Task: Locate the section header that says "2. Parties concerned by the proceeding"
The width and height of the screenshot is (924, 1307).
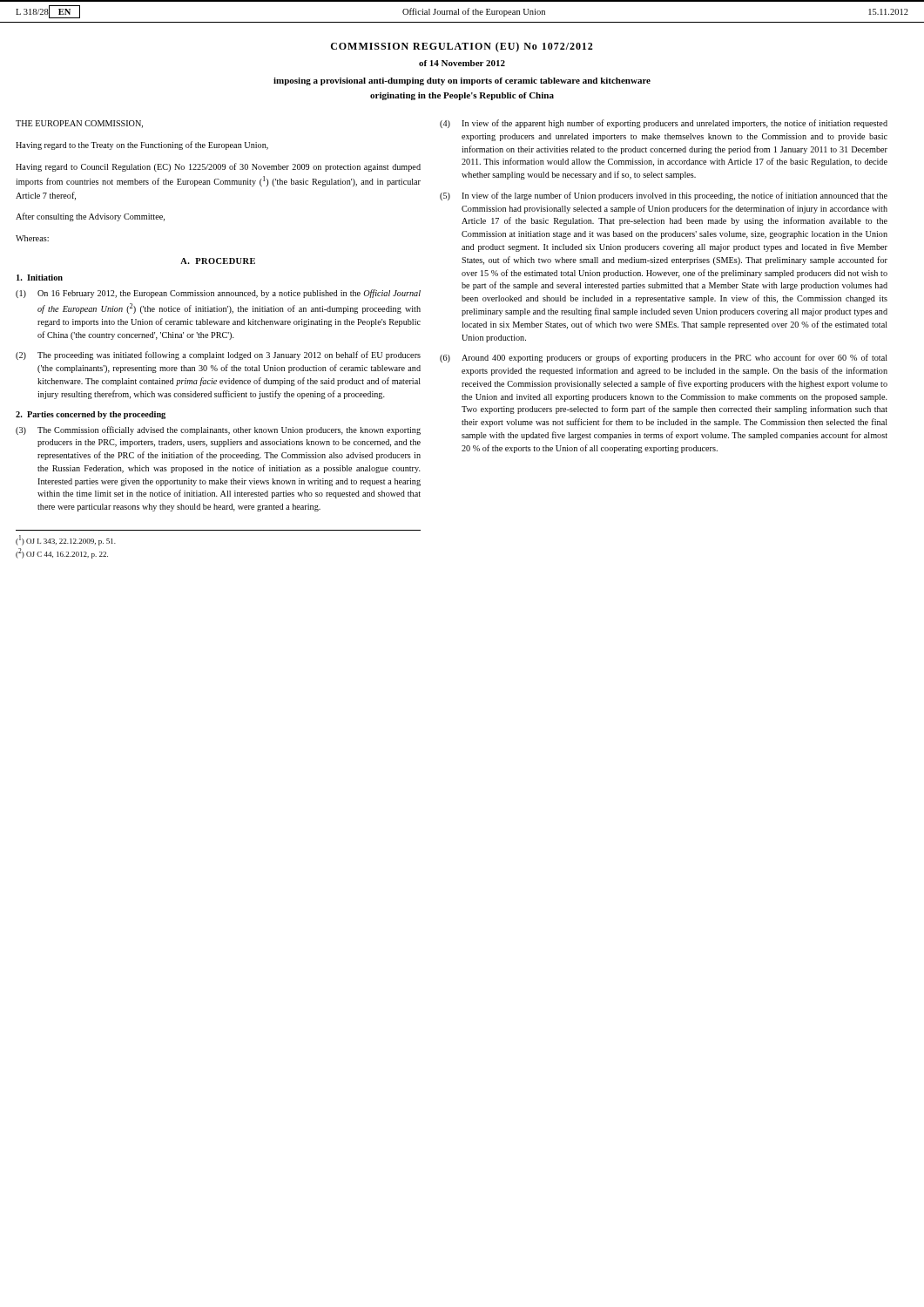Action: coord(91,414)
